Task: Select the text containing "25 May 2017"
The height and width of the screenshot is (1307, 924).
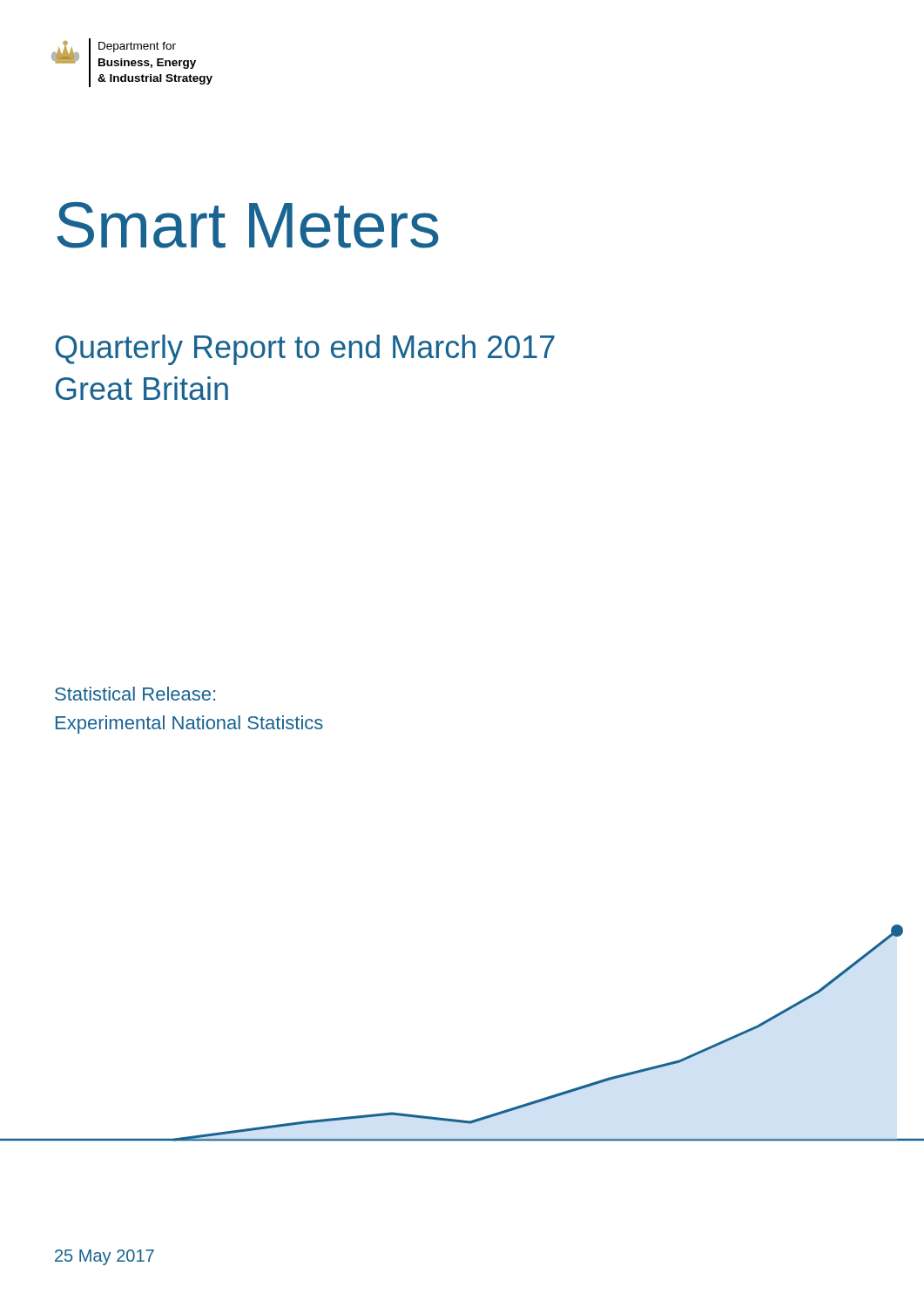Action: coord(104,1256)
